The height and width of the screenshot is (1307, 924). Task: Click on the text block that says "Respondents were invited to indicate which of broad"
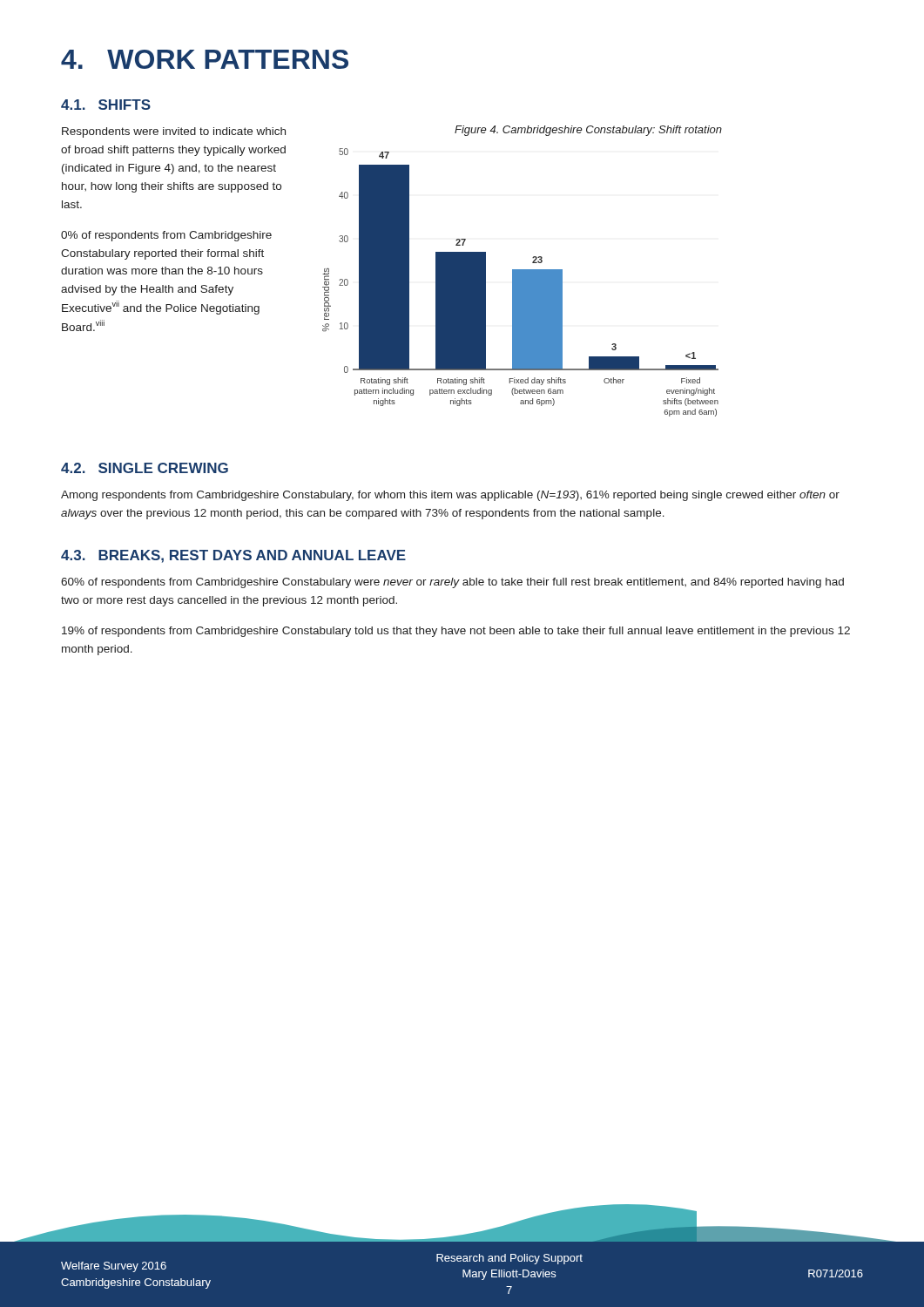[174, 230]
